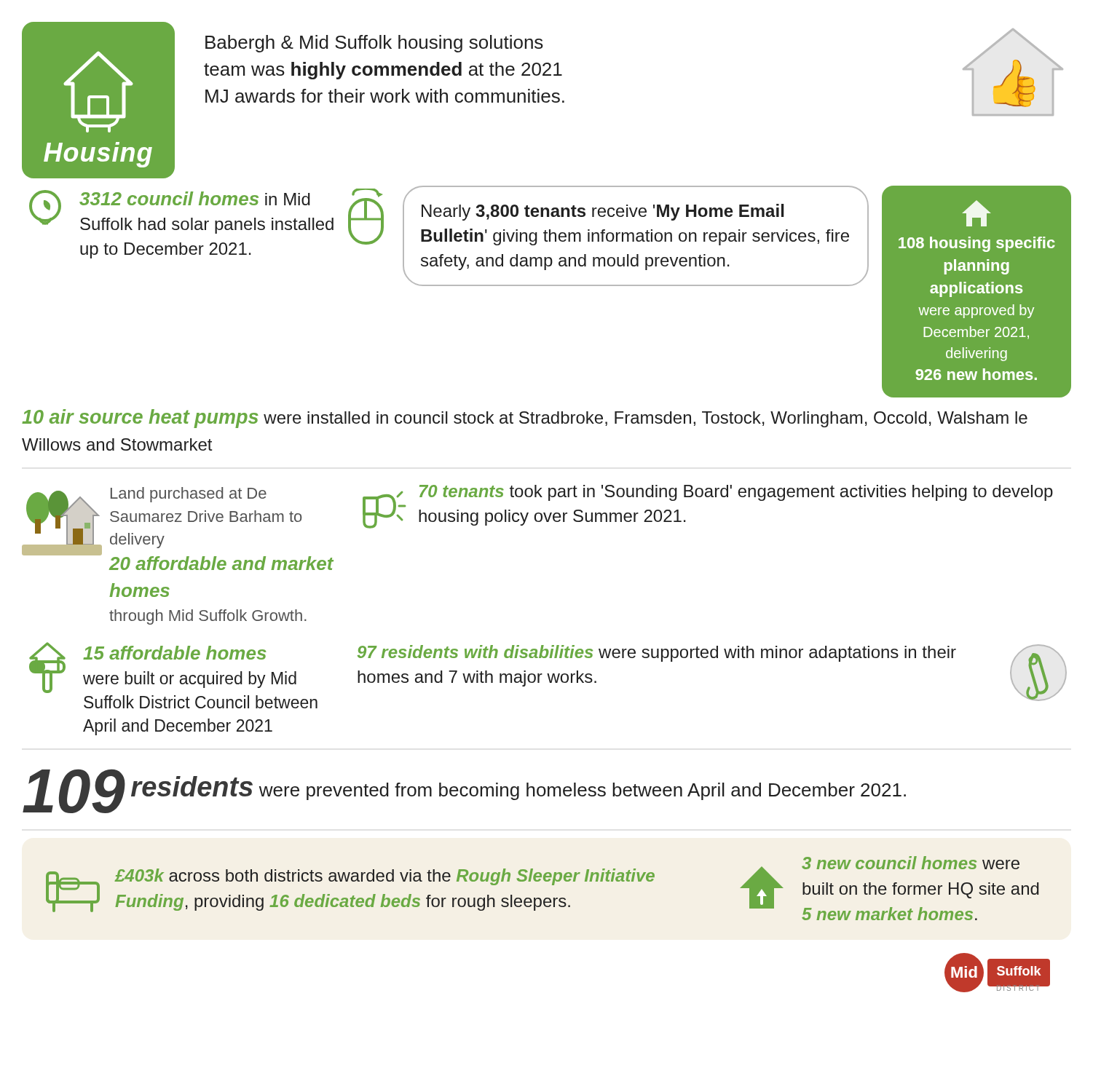Find the logo
The height and width of the screenshot is (1092, 1093).
995,974
